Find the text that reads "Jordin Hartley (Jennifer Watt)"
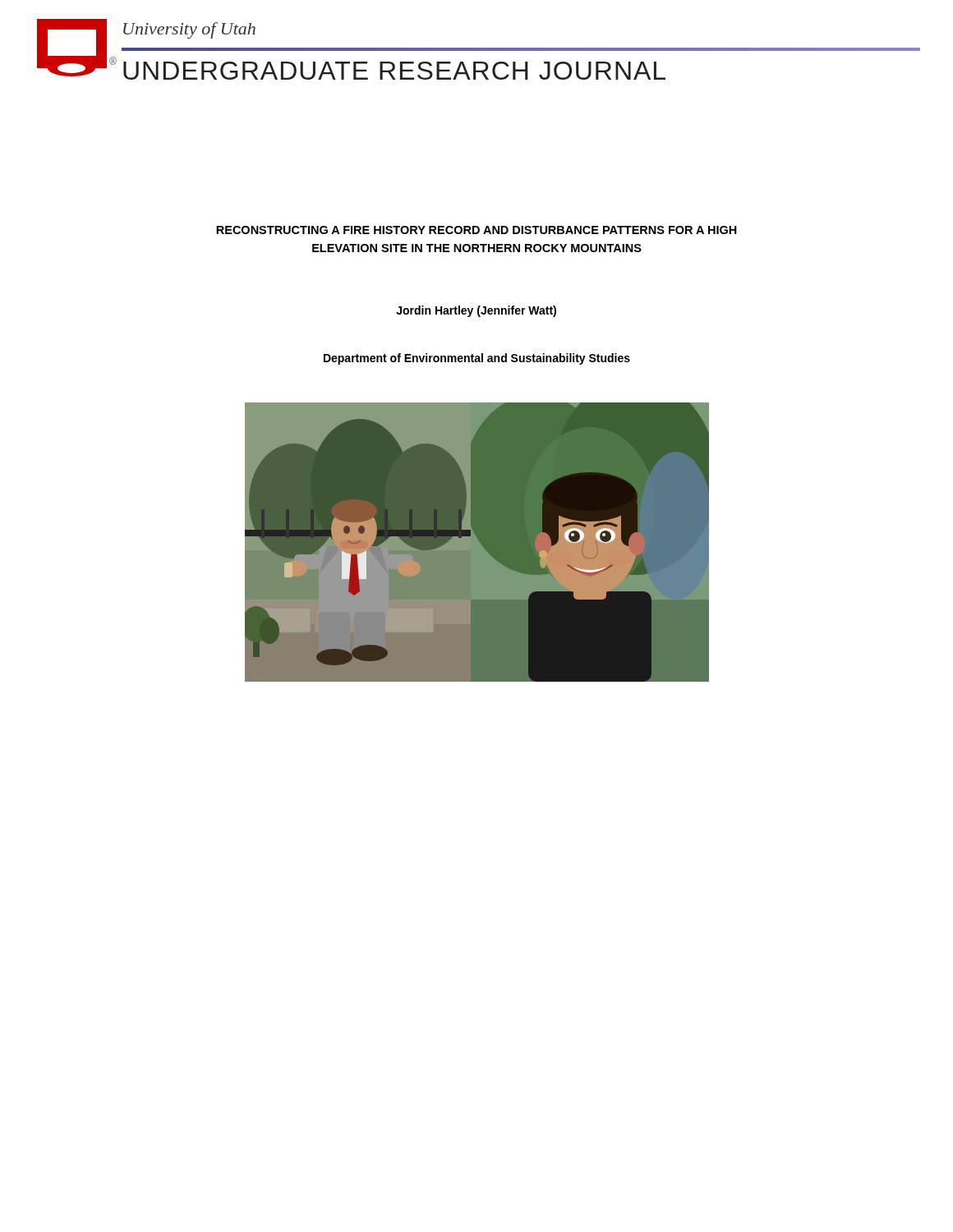The width and height of the screenshot is (953, 1232). 476,310
